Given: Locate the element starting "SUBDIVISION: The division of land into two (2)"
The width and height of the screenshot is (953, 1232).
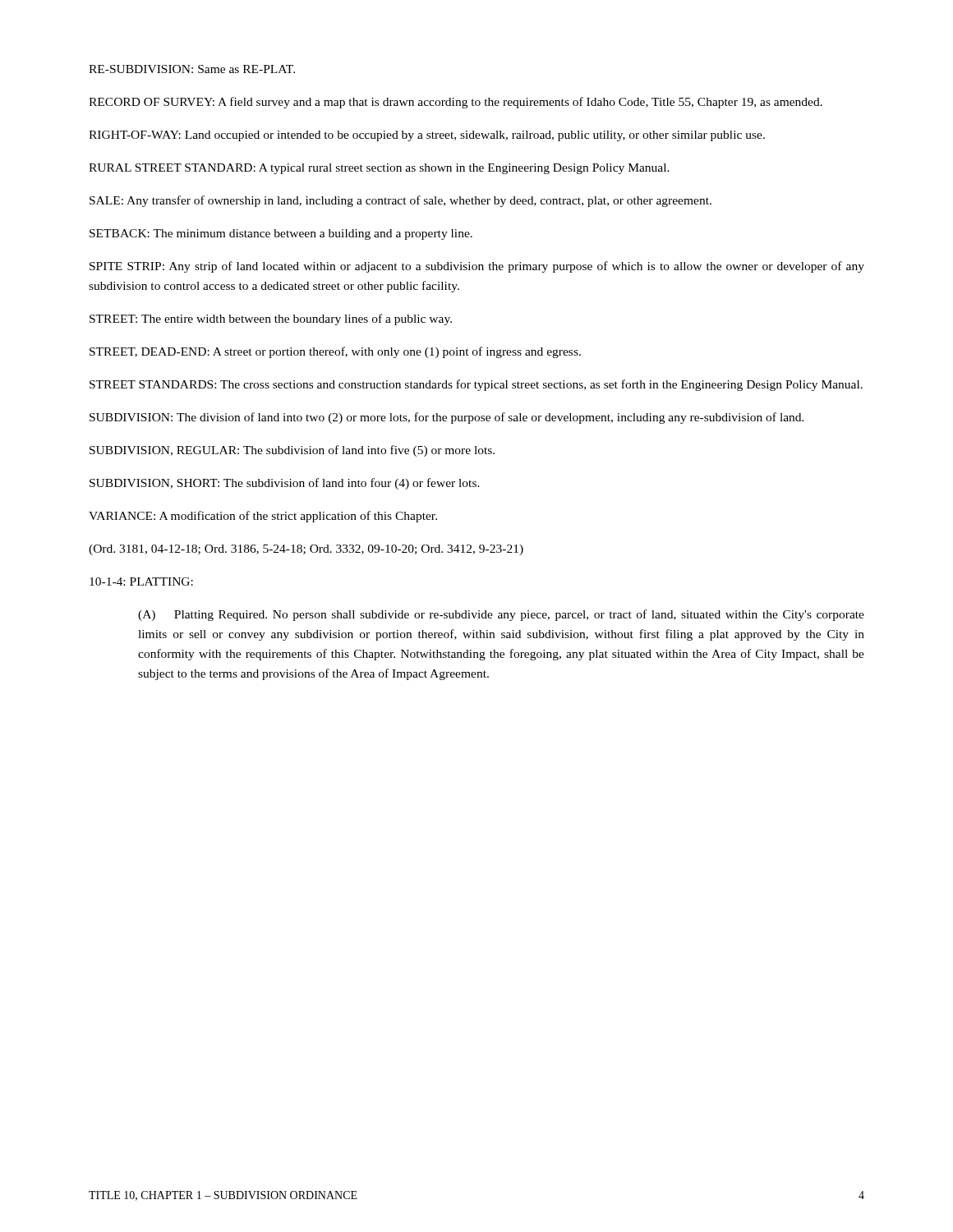Looking at the screenshot, I should tap(447, 417).
